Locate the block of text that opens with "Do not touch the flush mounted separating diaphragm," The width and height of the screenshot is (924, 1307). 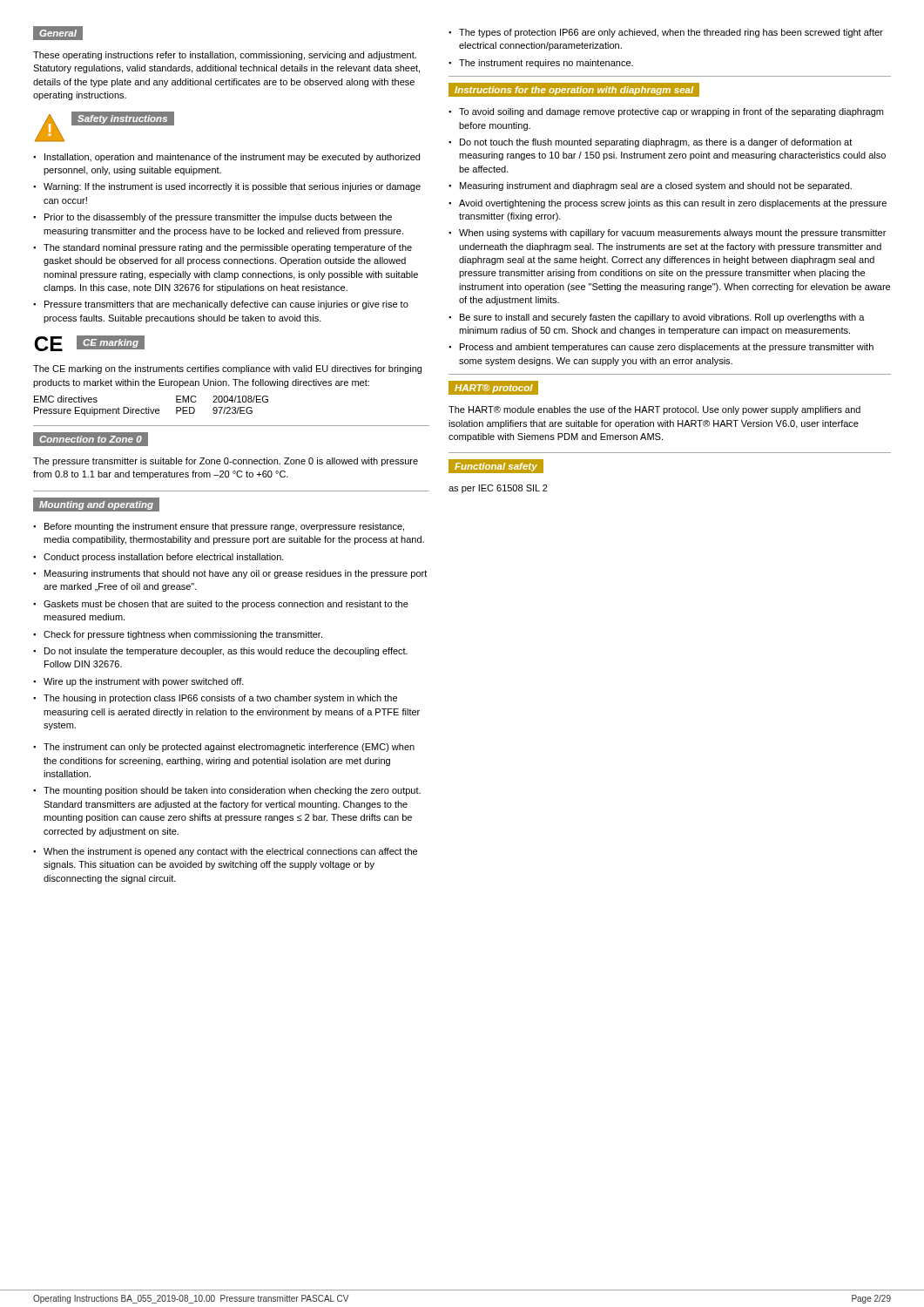pyautogui.click(x=672, y=155)
